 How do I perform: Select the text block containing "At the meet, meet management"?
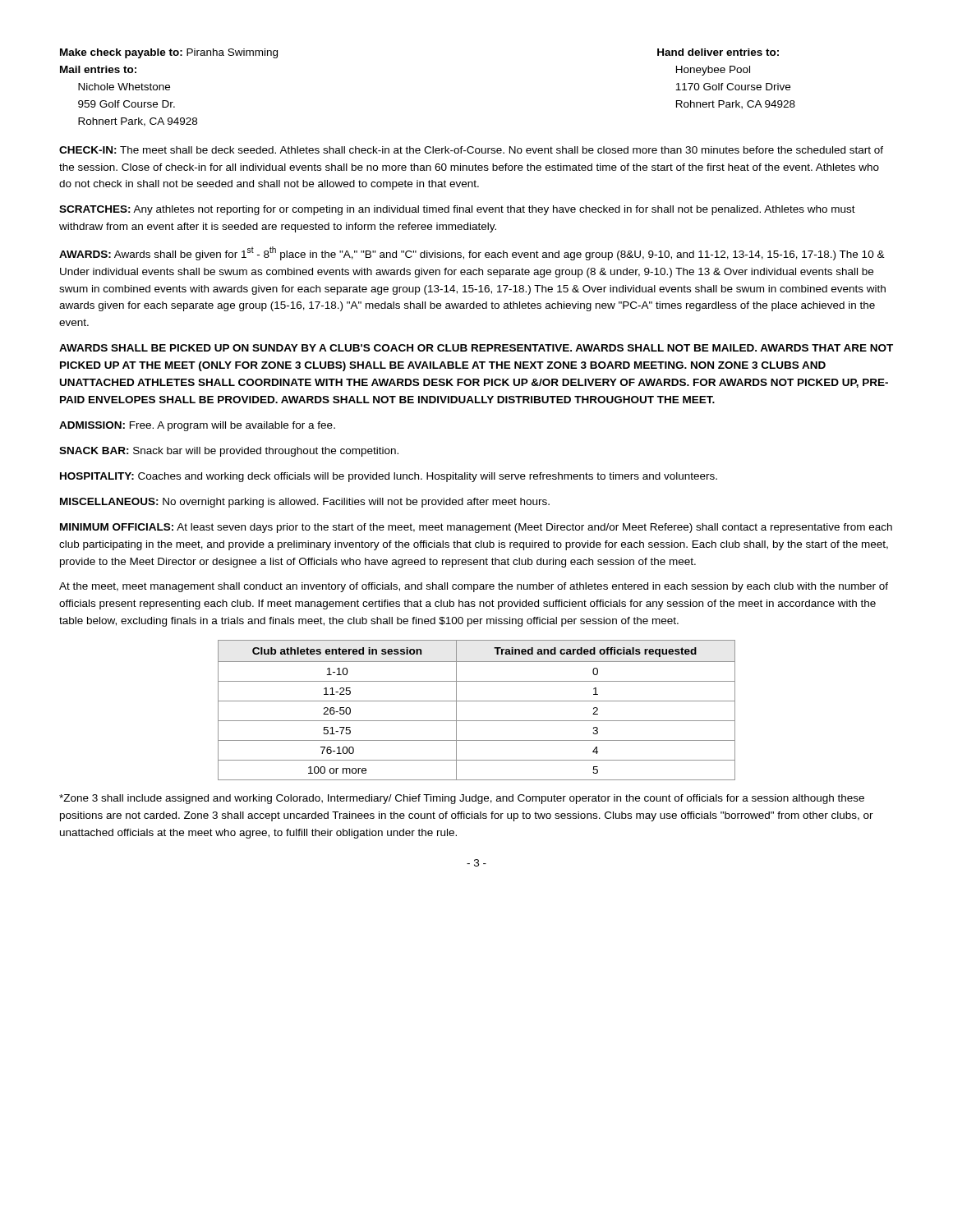click(x=474, y=604)
